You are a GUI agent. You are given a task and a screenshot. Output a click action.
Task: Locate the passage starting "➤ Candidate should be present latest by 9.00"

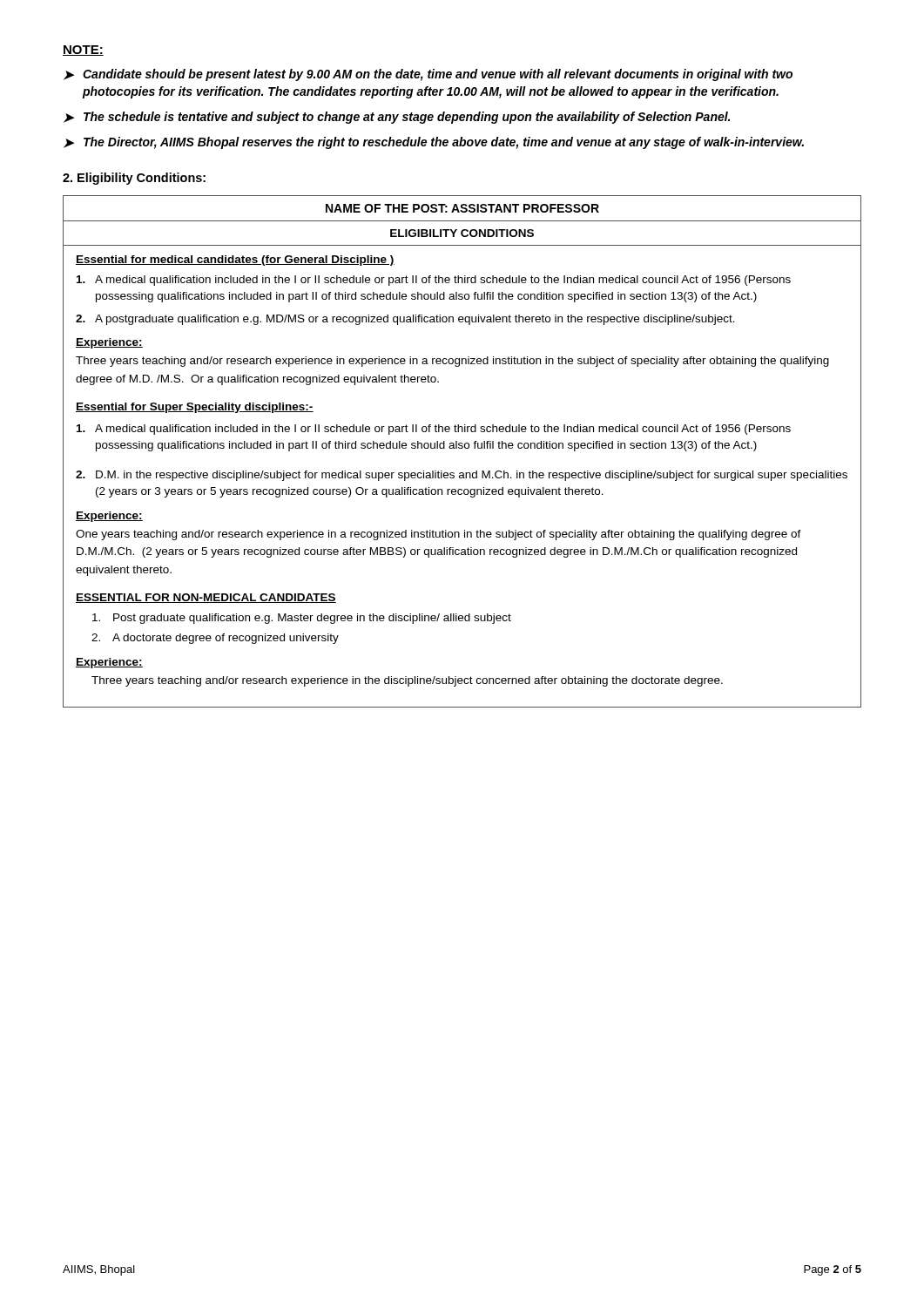coord(462,83)
